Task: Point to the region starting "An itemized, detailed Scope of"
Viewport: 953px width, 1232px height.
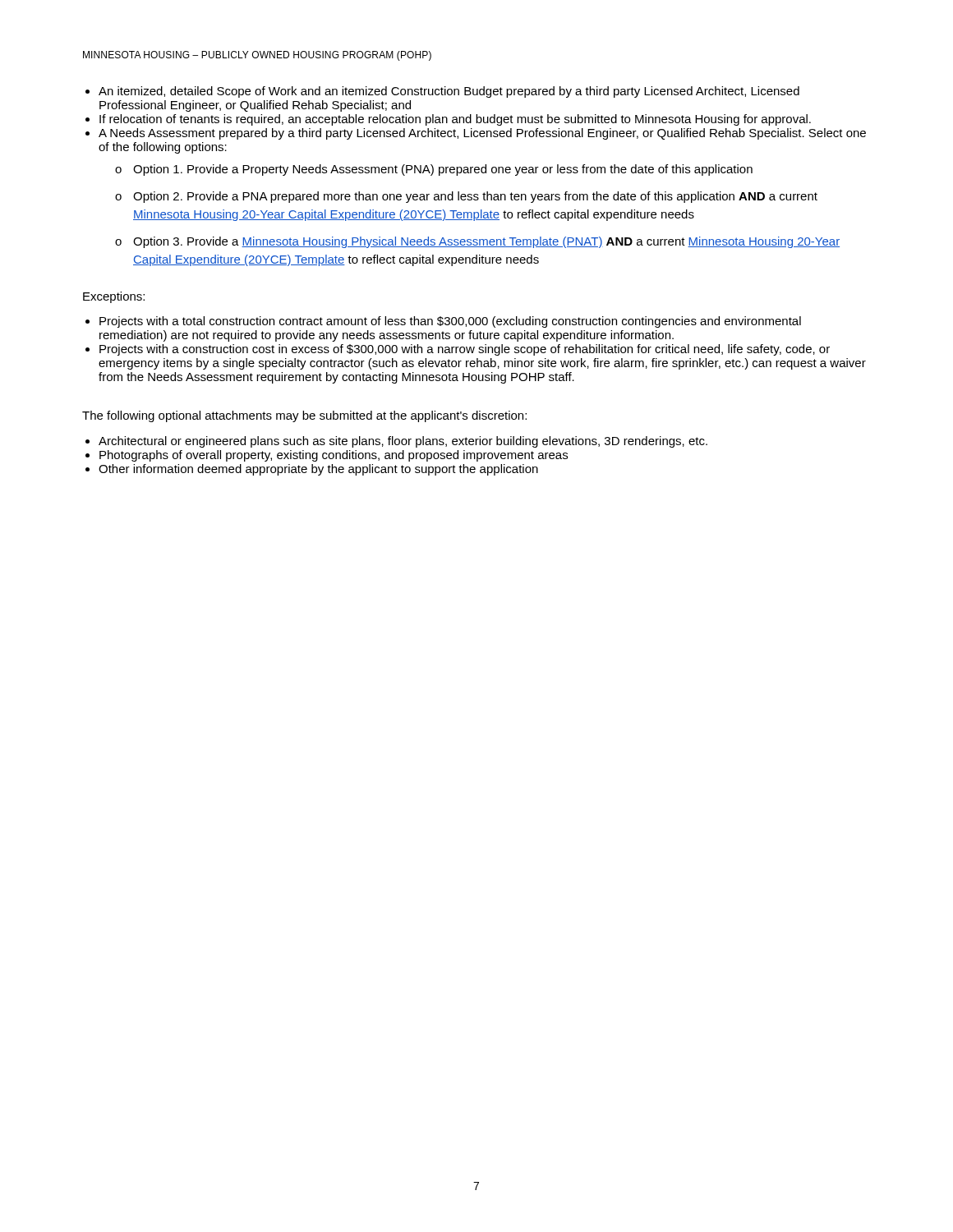Action: coord(485,98)
